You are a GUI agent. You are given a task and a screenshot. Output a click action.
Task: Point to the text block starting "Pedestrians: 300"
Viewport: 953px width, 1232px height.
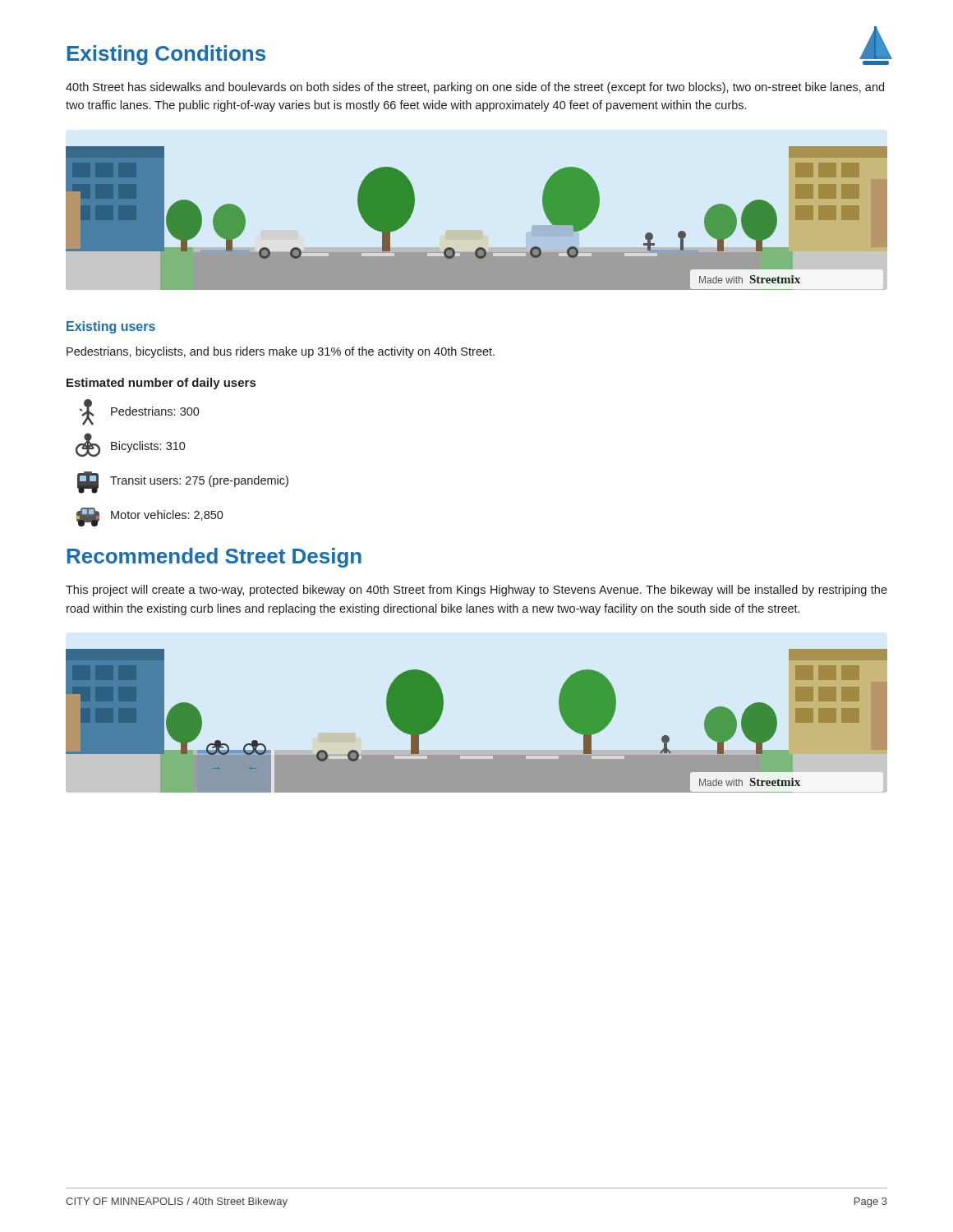click(x=137, y=412)
